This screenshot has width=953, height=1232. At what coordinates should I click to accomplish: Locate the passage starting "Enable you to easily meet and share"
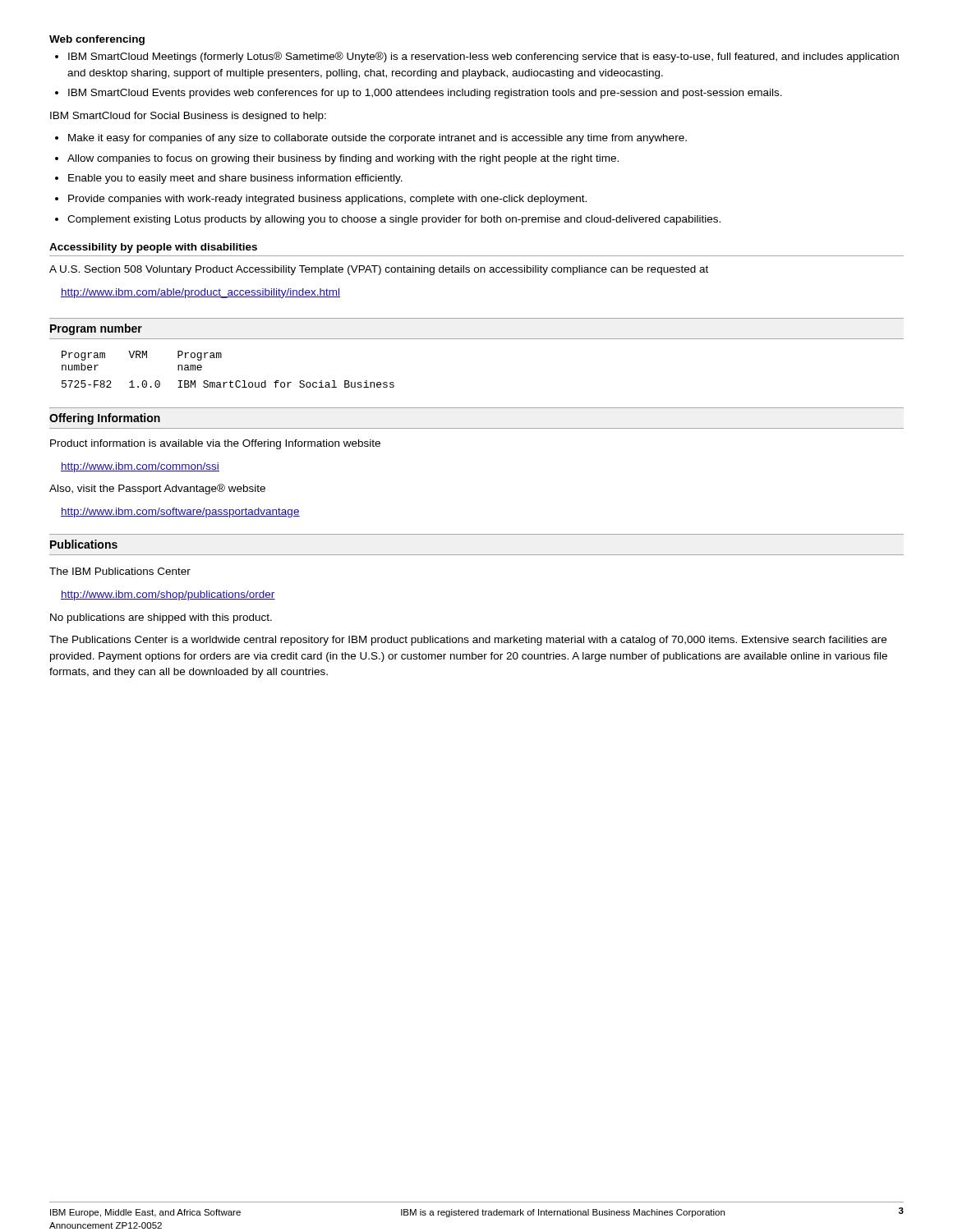pos(235,178)
